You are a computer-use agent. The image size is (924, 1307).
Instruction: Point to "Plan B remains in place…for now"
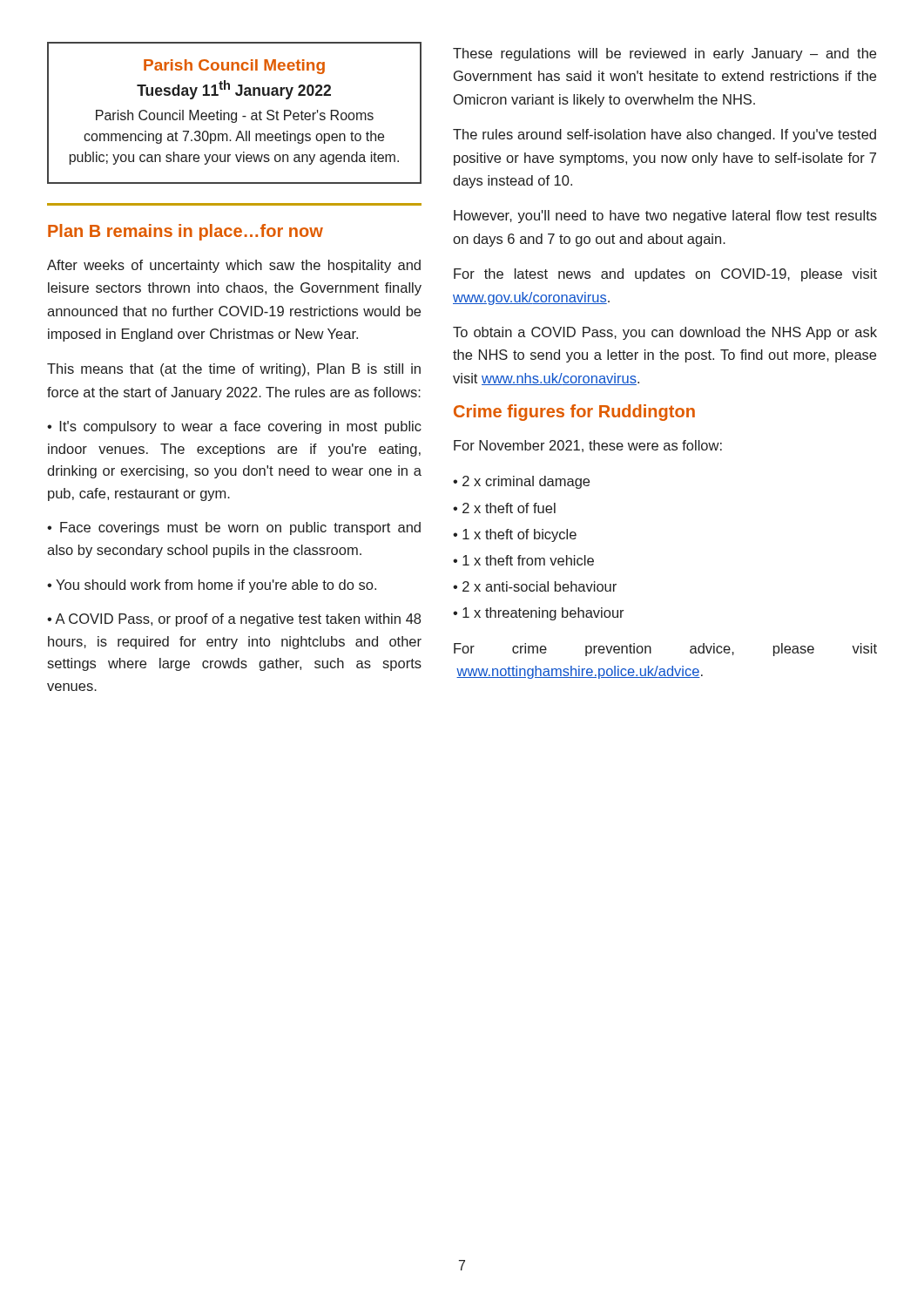[185, 231]
